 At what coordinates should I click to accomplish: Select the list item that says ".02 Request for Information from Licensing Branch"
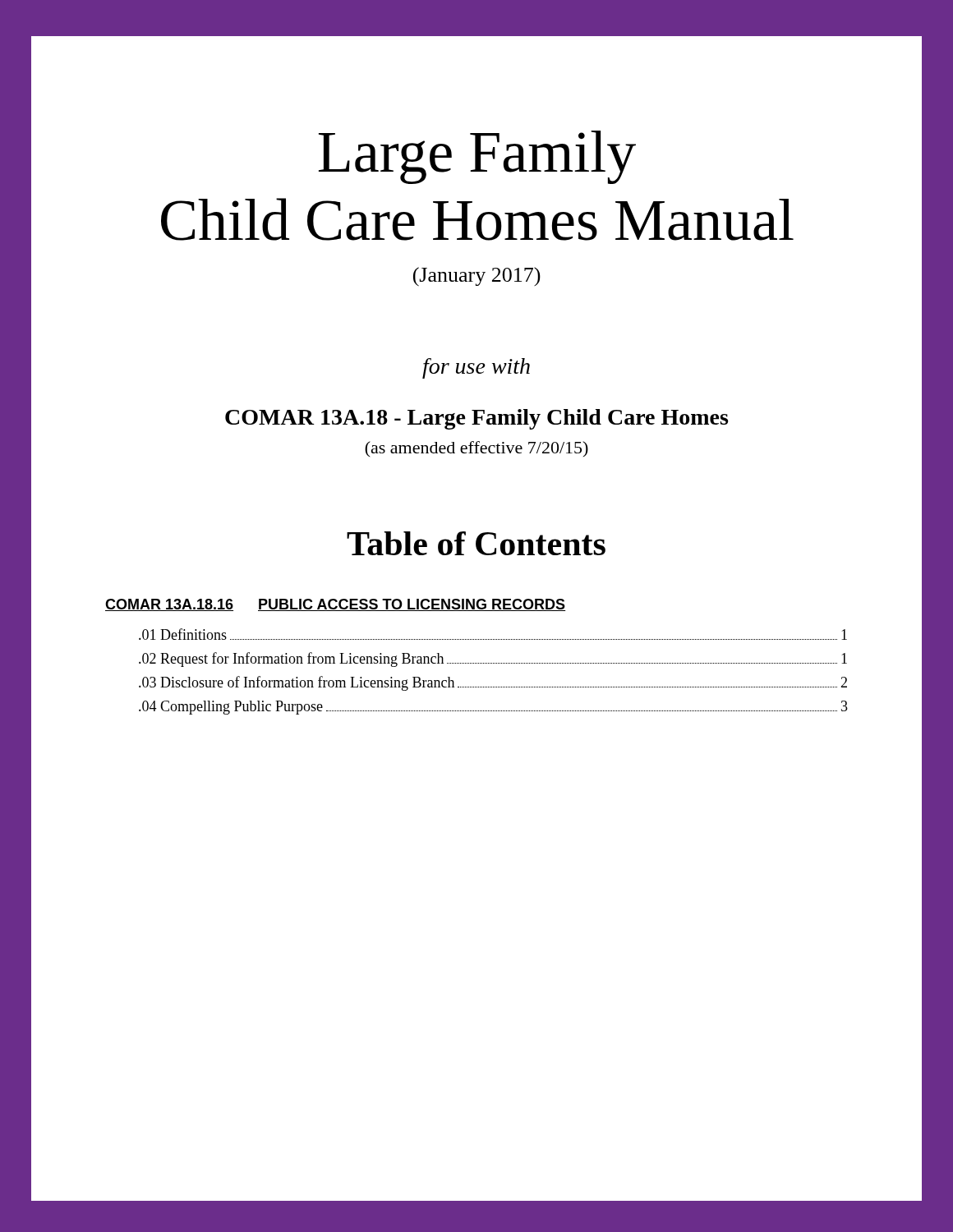click(493, 659)
